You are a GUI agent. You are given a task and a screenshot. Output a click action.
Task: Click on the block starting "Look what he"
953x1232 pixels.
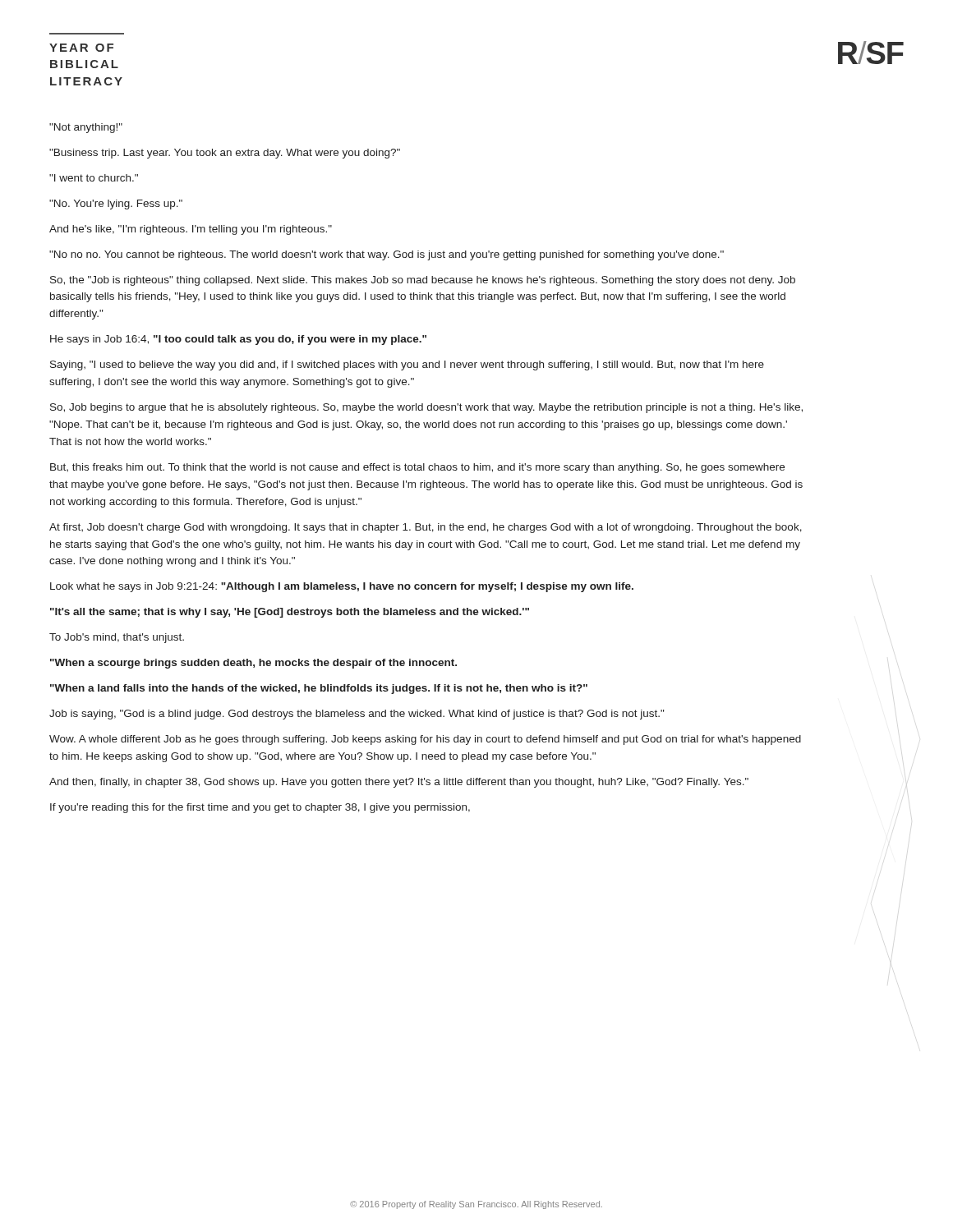click(427, 587)
